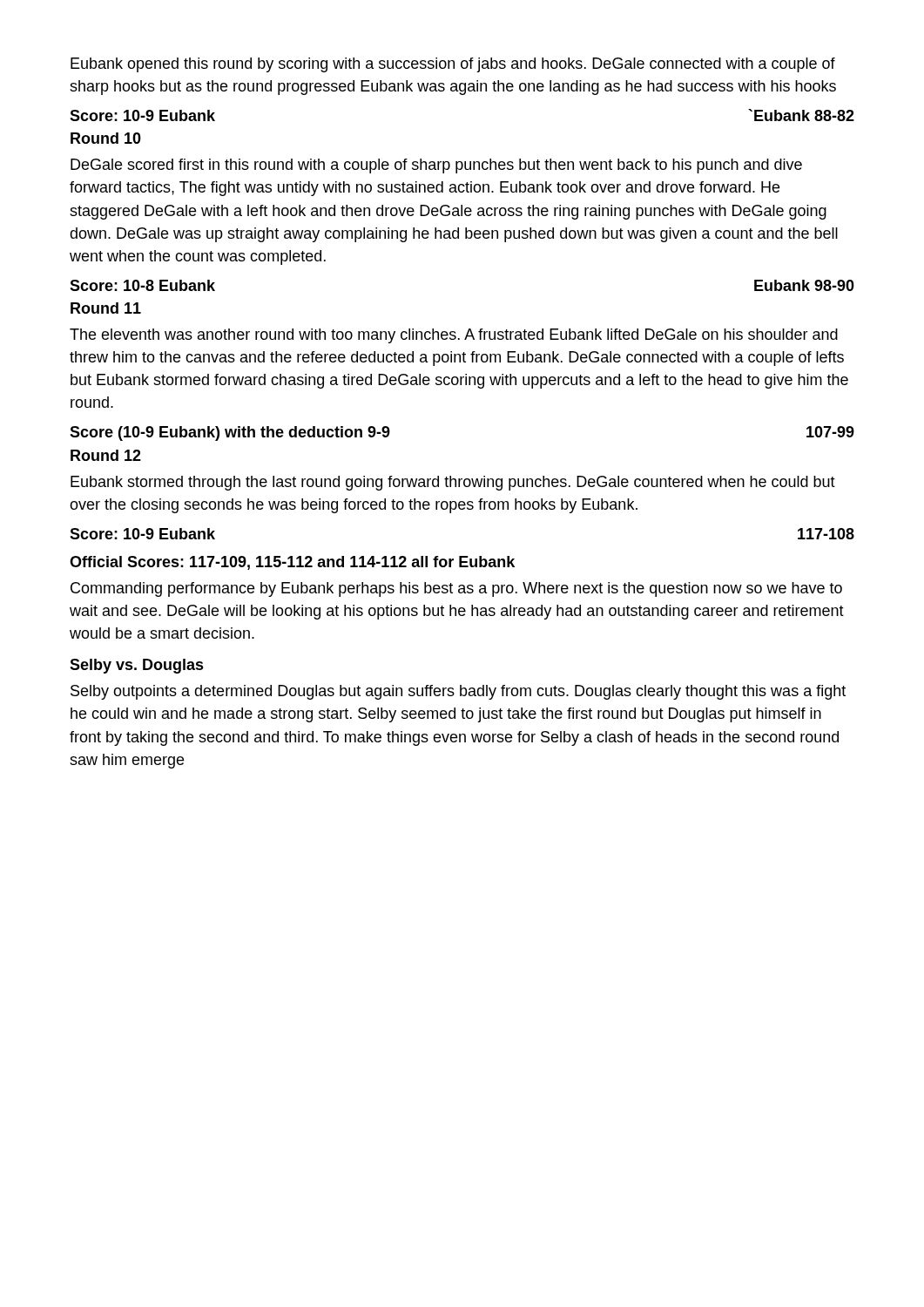The image size is (924, 1307).
Task: Find the text block that reads "Selby outpoints a determined Douglas but again"
Action: (458, 725)
